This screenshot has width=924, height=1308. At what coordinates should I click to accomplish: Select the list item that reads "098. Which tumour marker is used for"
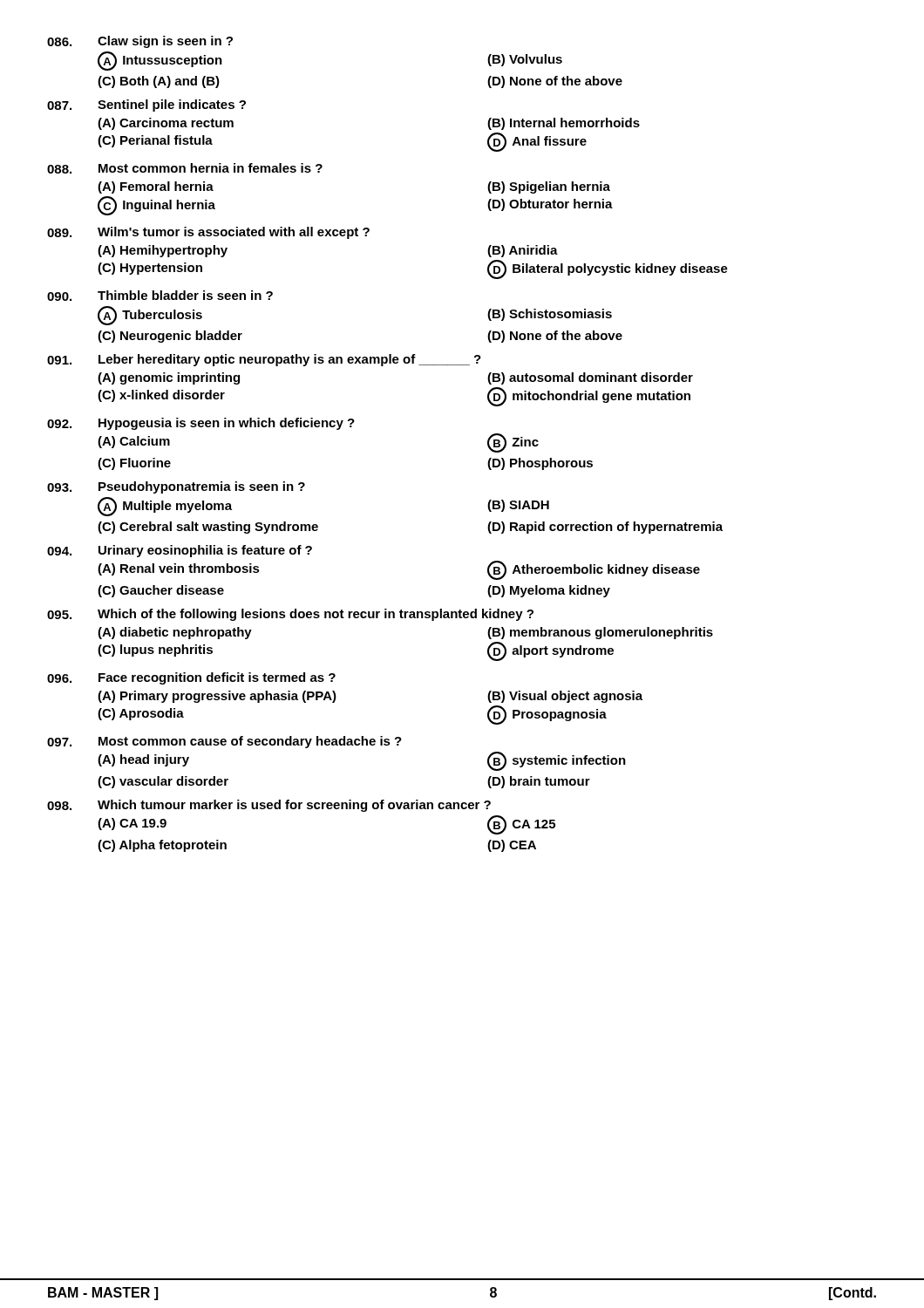coord(269,806)
